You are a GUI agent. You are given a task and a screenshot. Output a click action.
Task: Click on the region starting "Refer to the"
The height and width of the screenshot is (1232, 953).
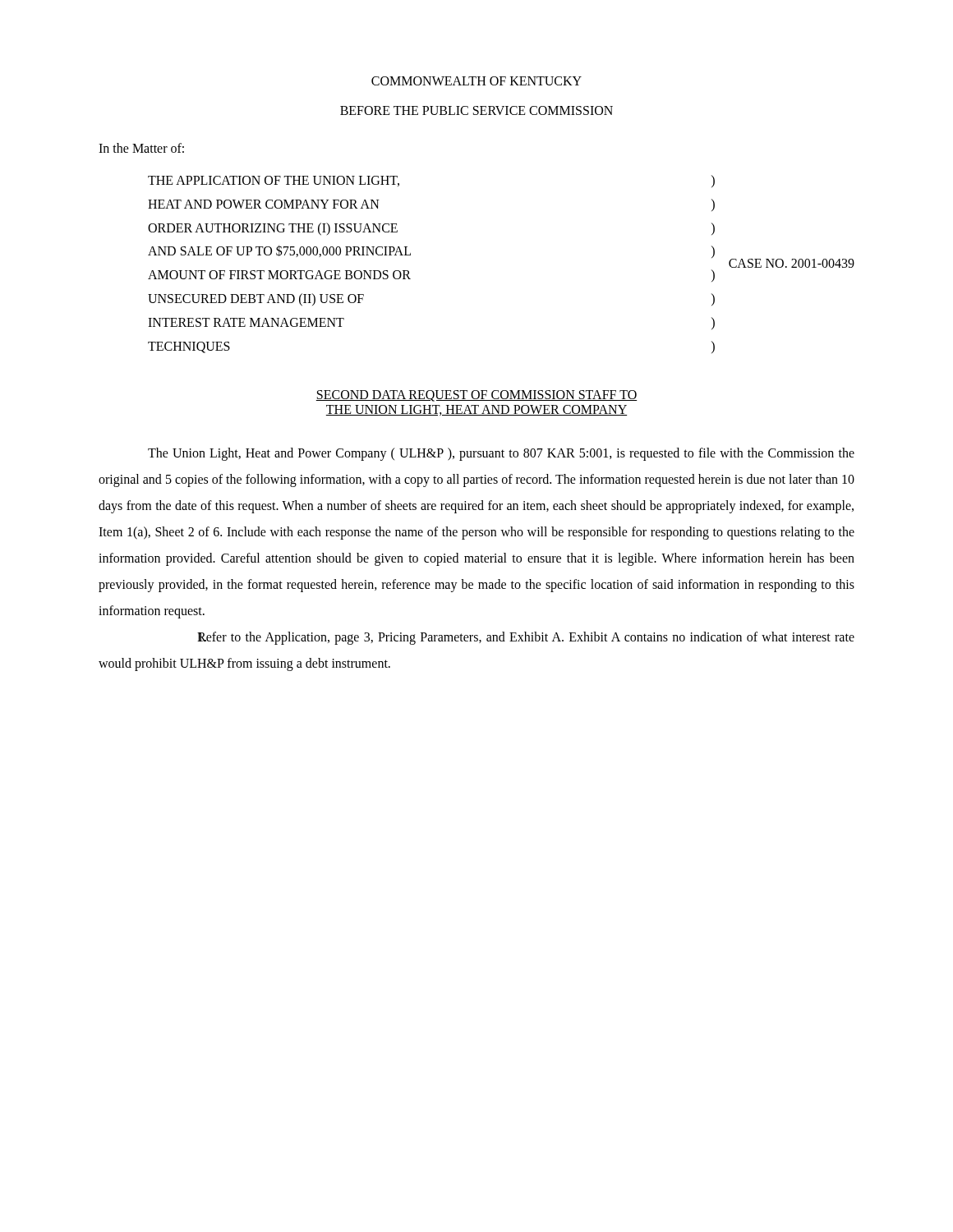(x=476, y=647)
